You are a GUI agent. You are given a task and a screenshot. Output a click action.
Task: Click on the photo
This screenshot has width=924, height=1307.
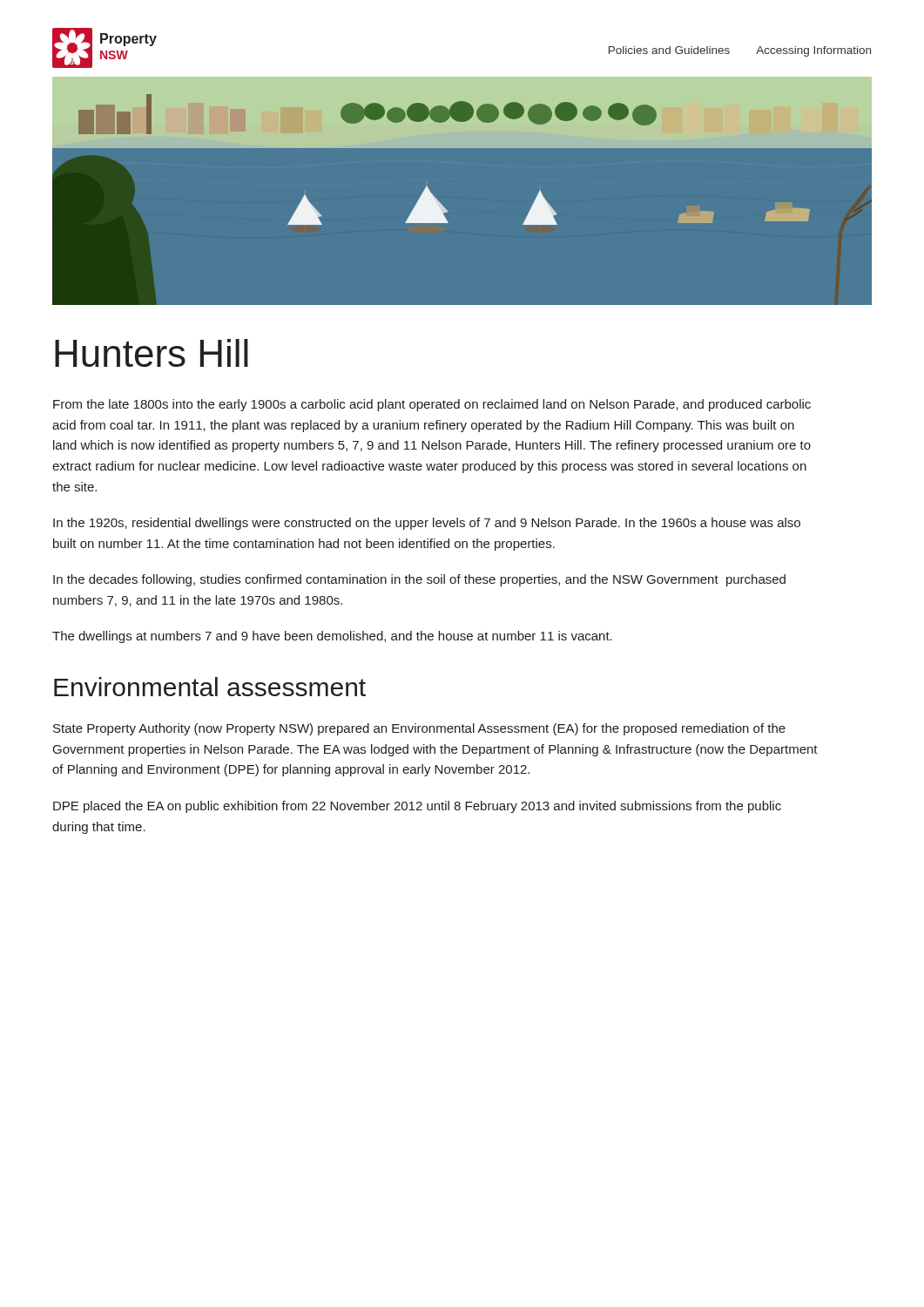point(462,191)
